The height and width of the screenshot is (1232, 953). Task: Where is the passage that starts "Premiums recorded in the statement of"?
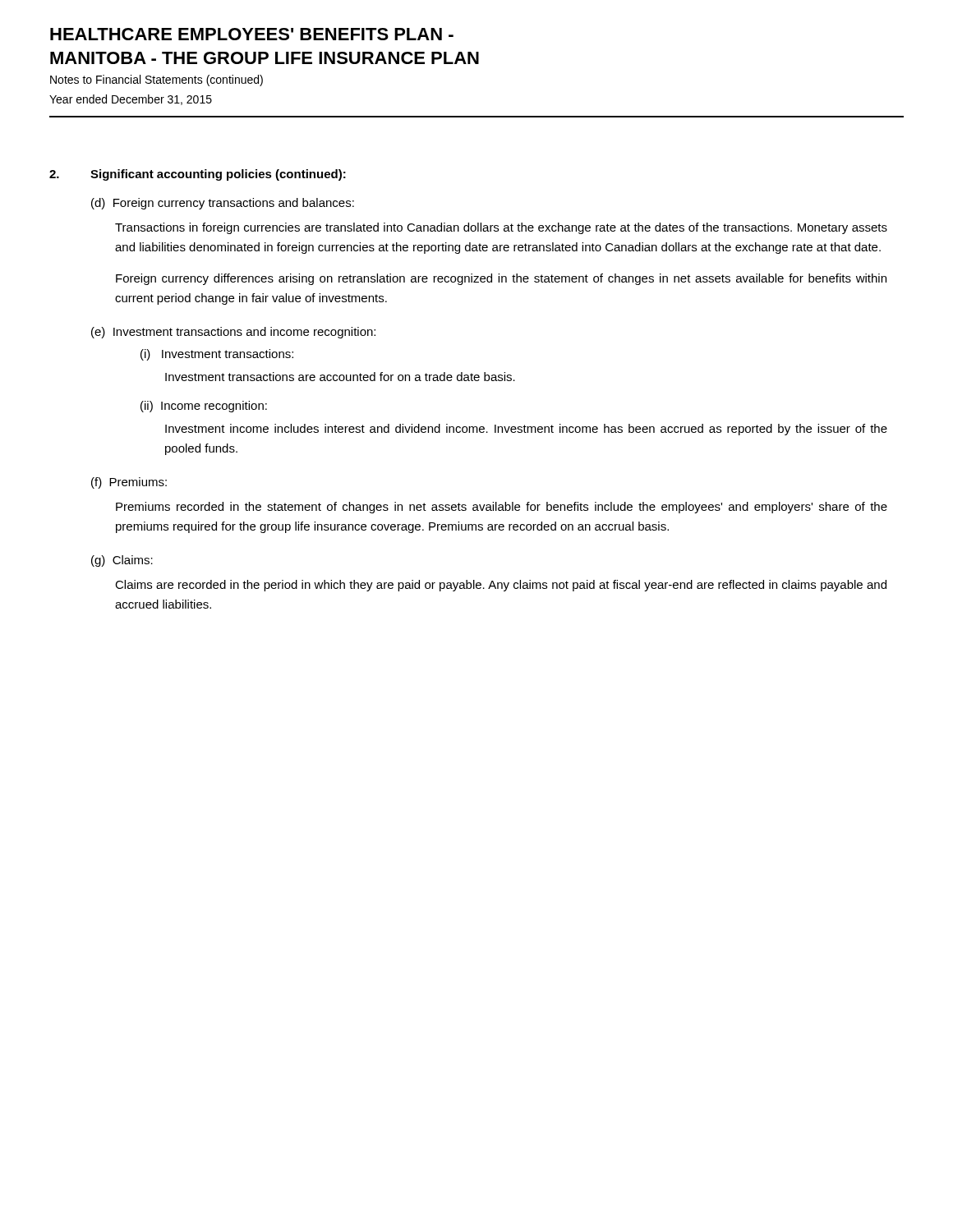(501, 516)
